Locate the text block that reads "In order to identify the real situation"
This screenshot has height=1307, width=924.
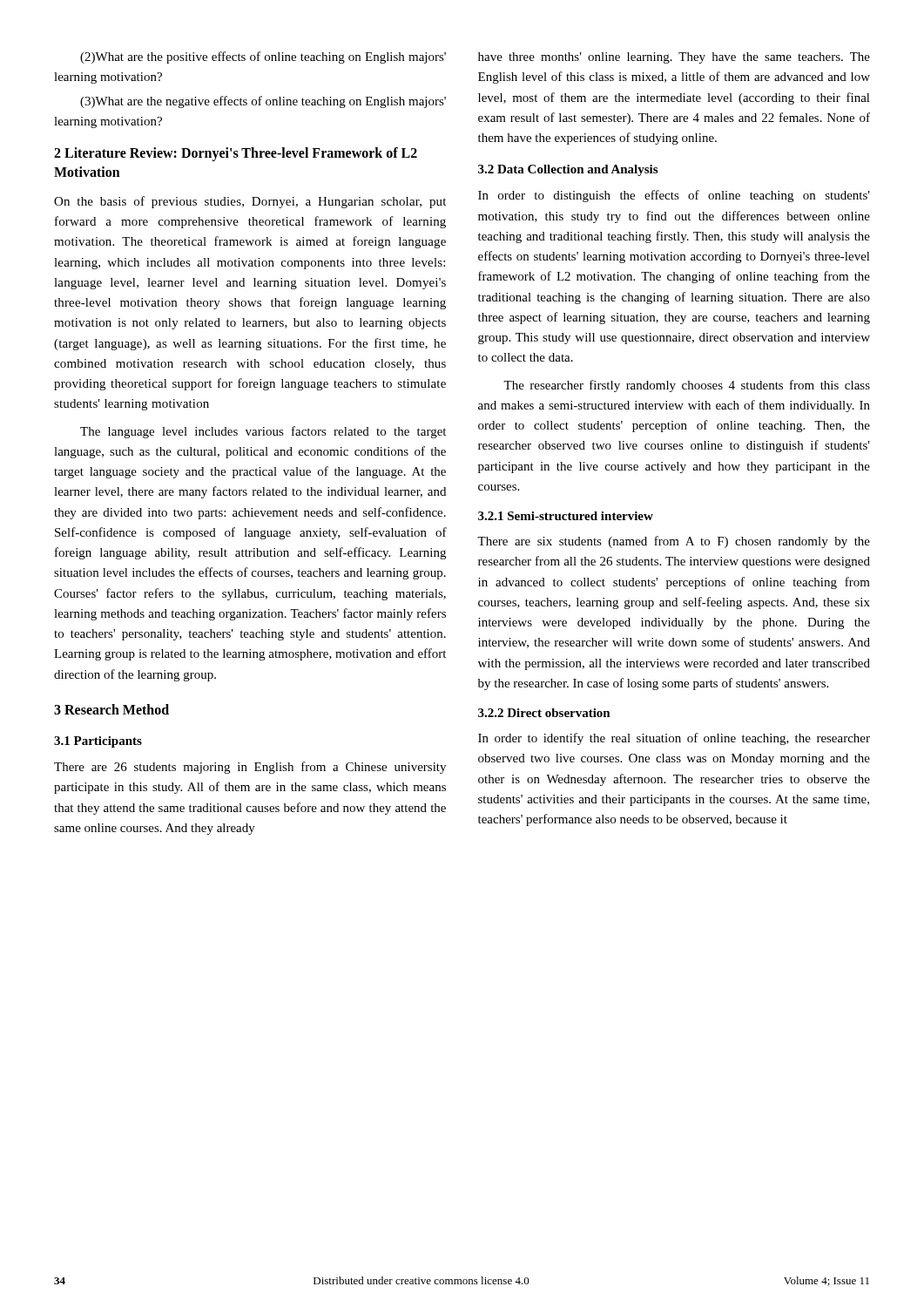pos(674,779)
